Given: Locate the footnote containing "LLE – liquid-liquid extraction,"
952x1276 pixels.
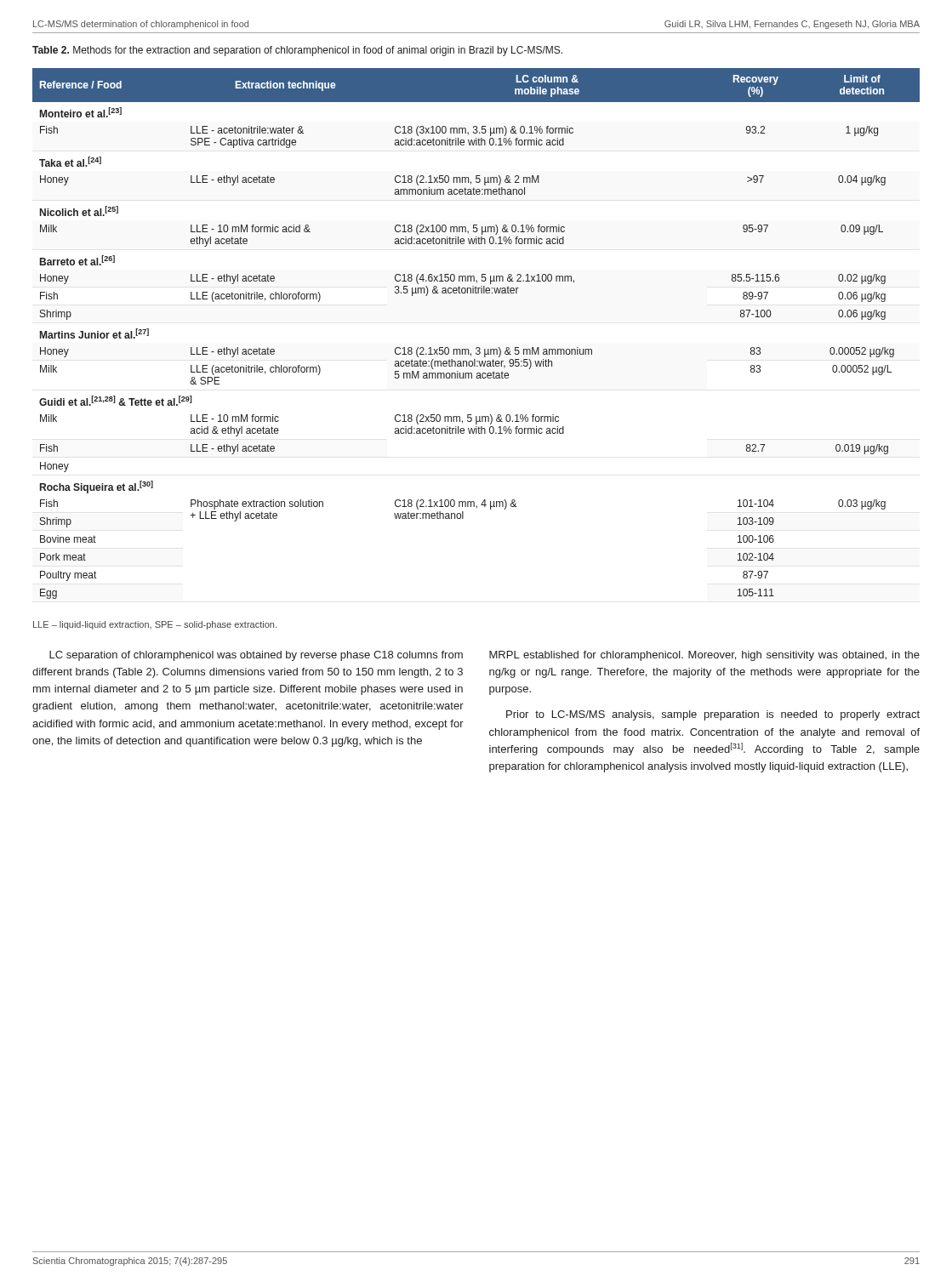Looking at the screenshot, I should point(155,624).
